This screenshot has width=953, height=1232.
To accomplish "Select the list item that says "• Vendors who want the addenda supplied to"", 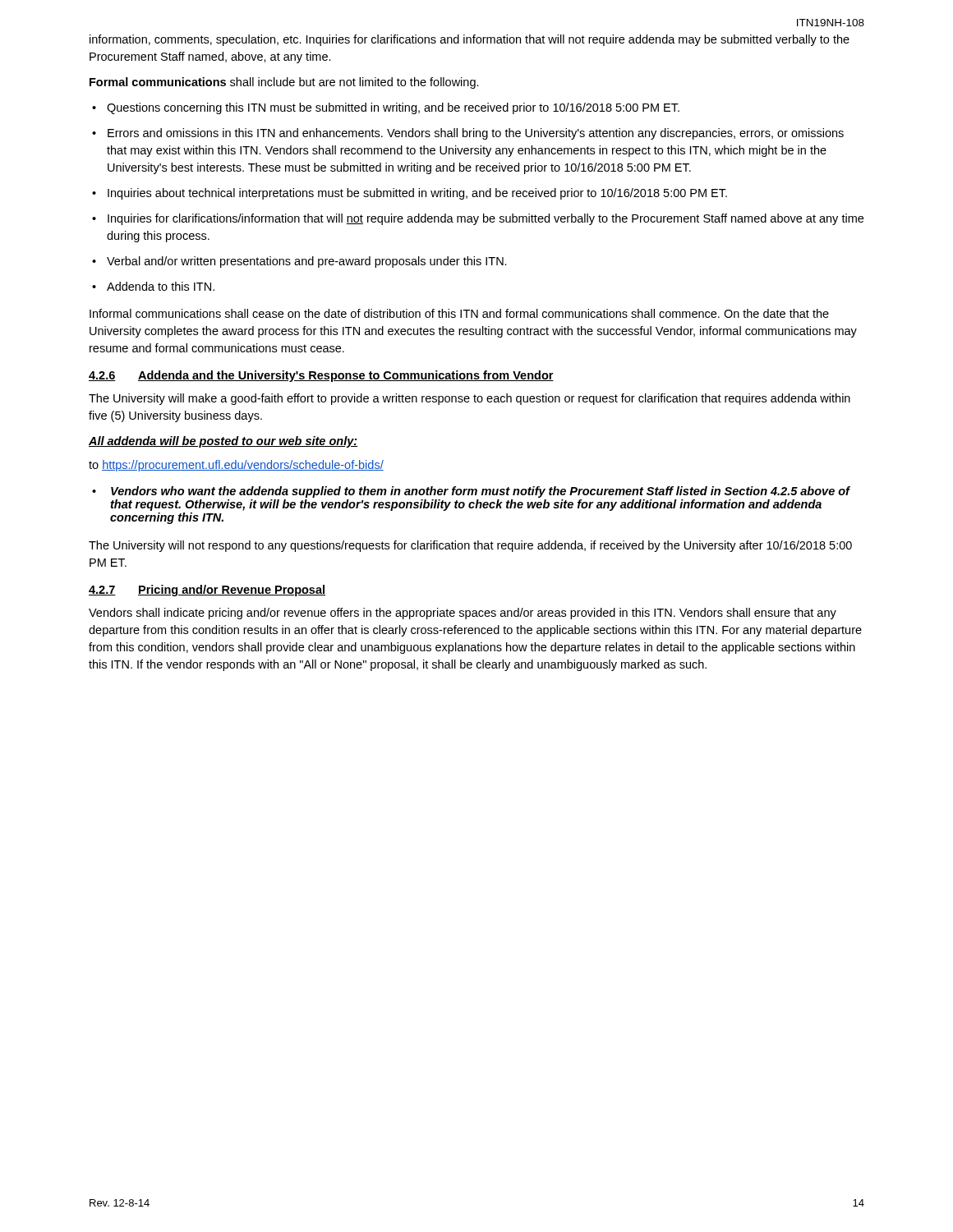I will (476, 505).
